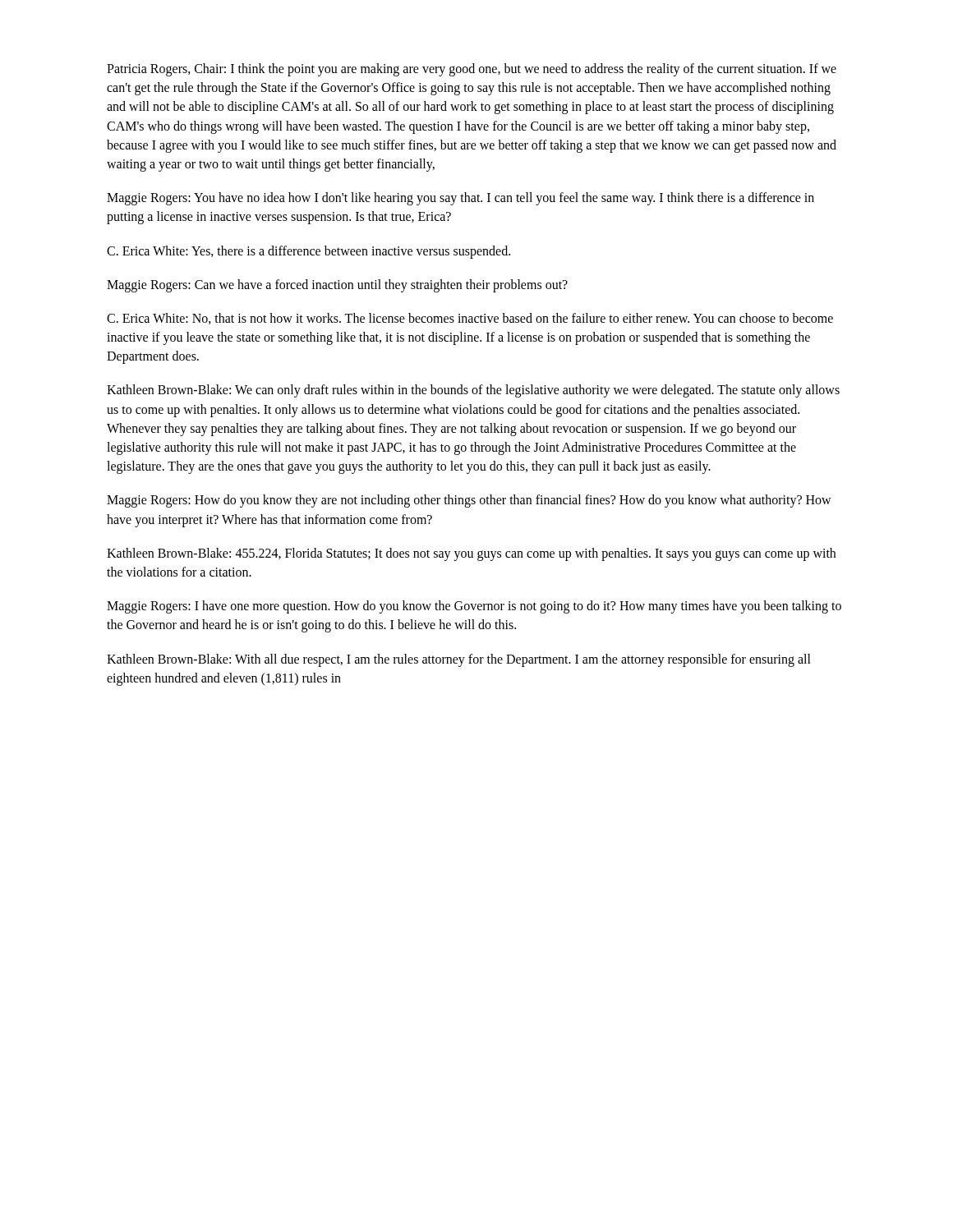Image resolution: width=953 pixels, height=1232 pixels.
Task: Find the block on this page that starts "Kathleen Brown-Blake: We can only draft rules"
Action: point(473,428)
